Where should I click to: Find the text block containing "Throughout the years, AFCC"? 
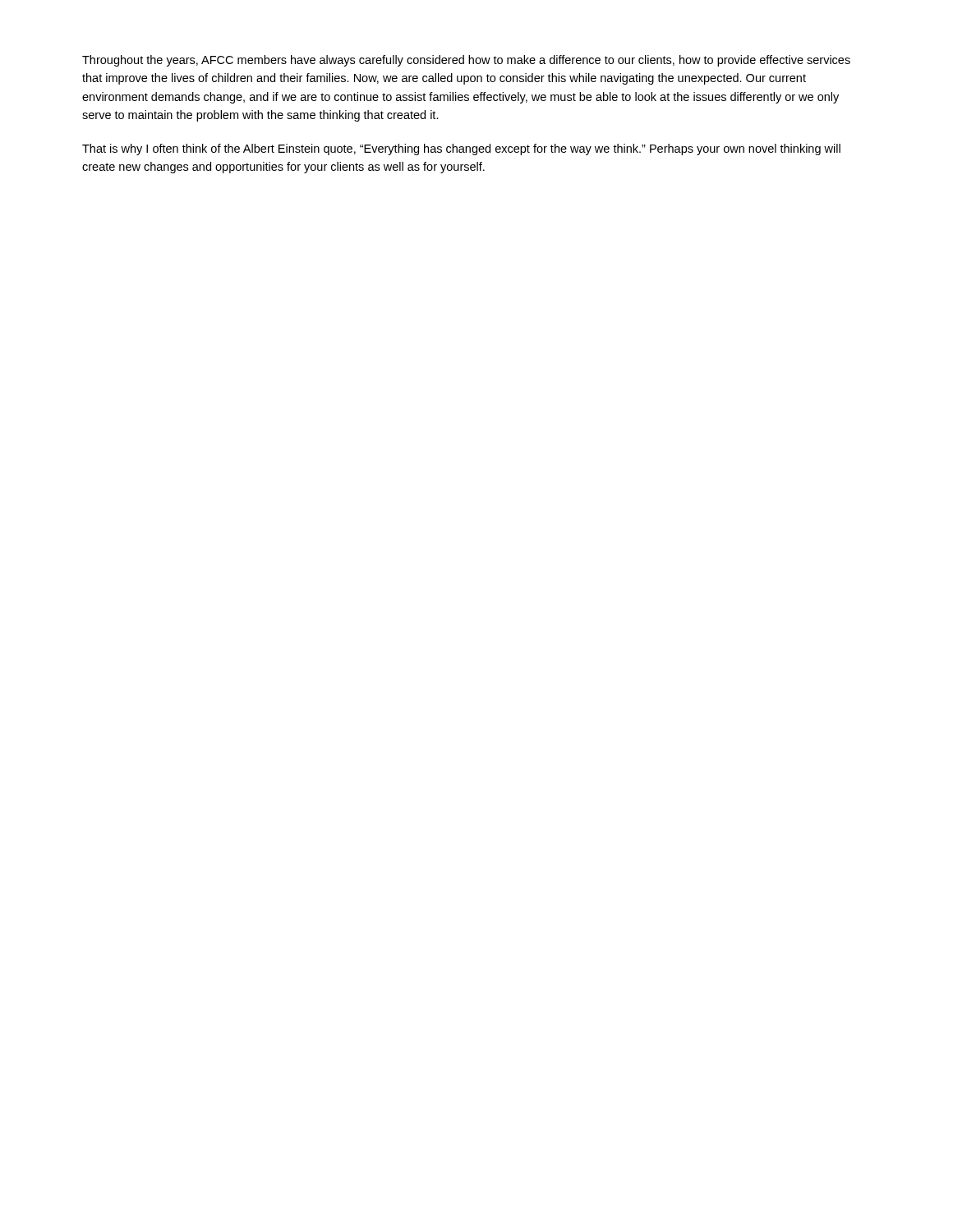click(x=466, y=88)
